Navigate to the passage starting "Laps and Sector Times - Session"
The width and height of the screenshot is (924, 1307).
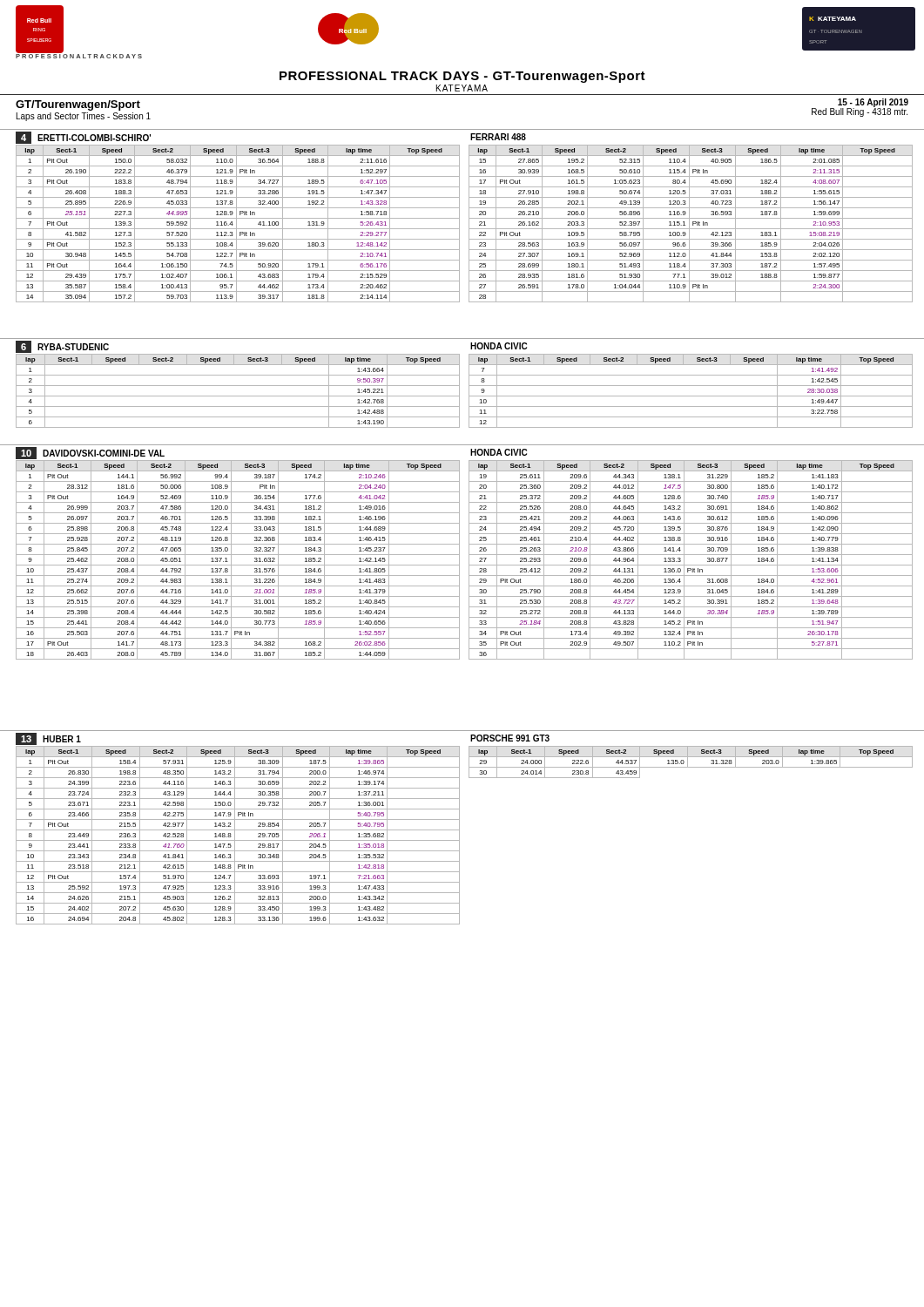(x=83, y=116)
